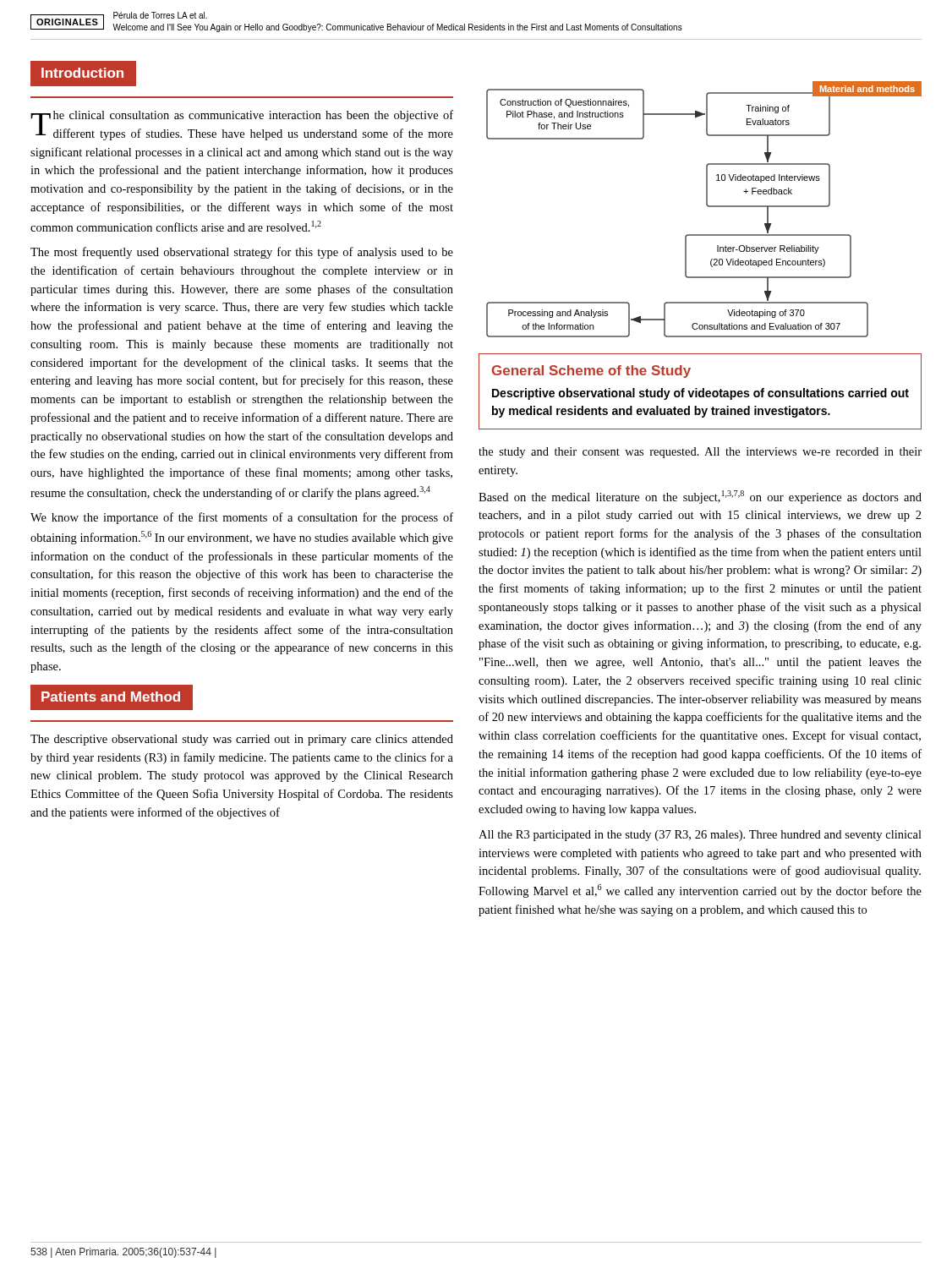952x1268 pixels.
Task: Locate the block of text that opens with "Descriptive observational study of videotapes of consultations"
Action: click(700, 402)
